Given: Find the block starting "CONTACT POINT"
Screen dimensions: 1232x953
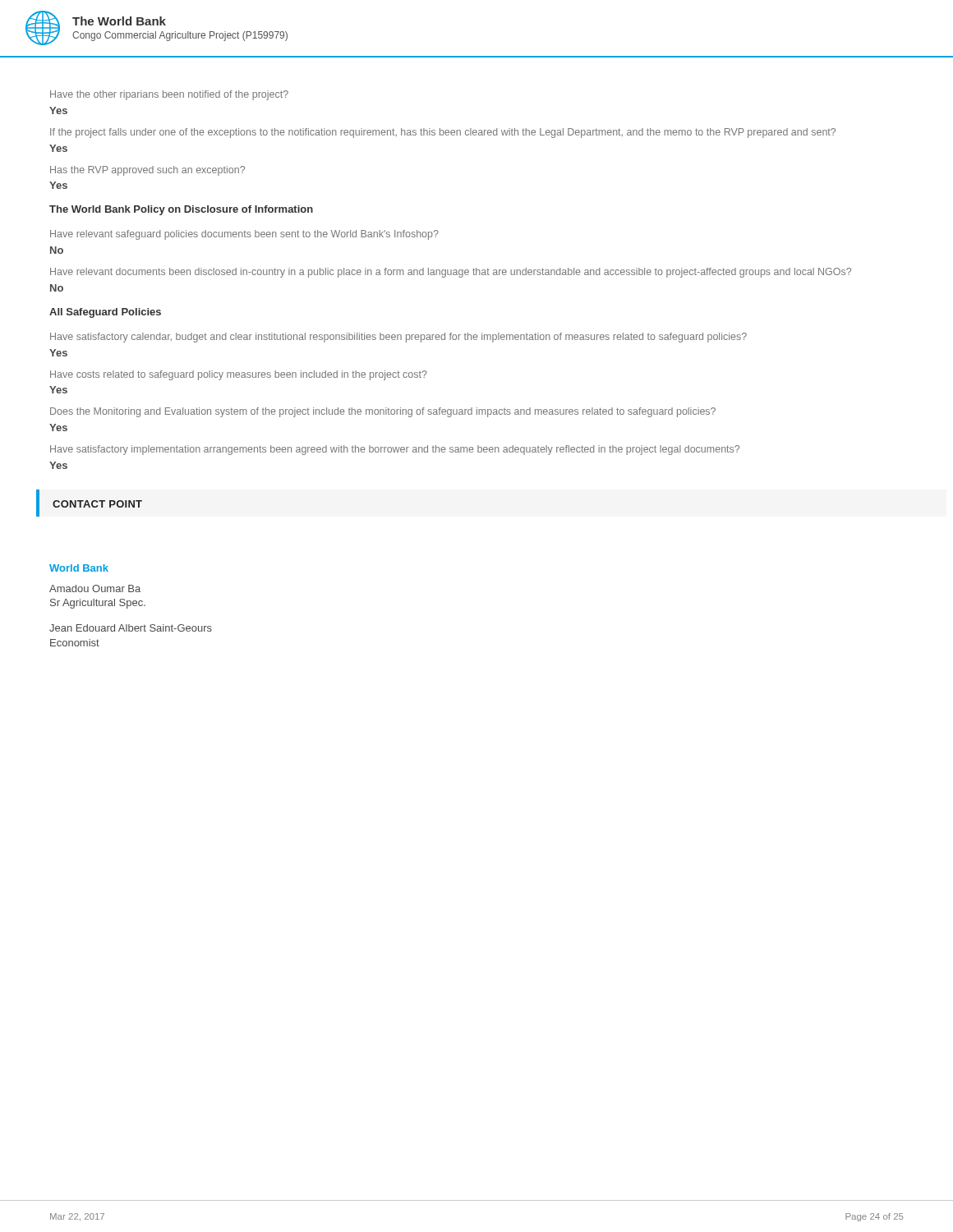Looking at the screenshot, I should coord(97,504).
